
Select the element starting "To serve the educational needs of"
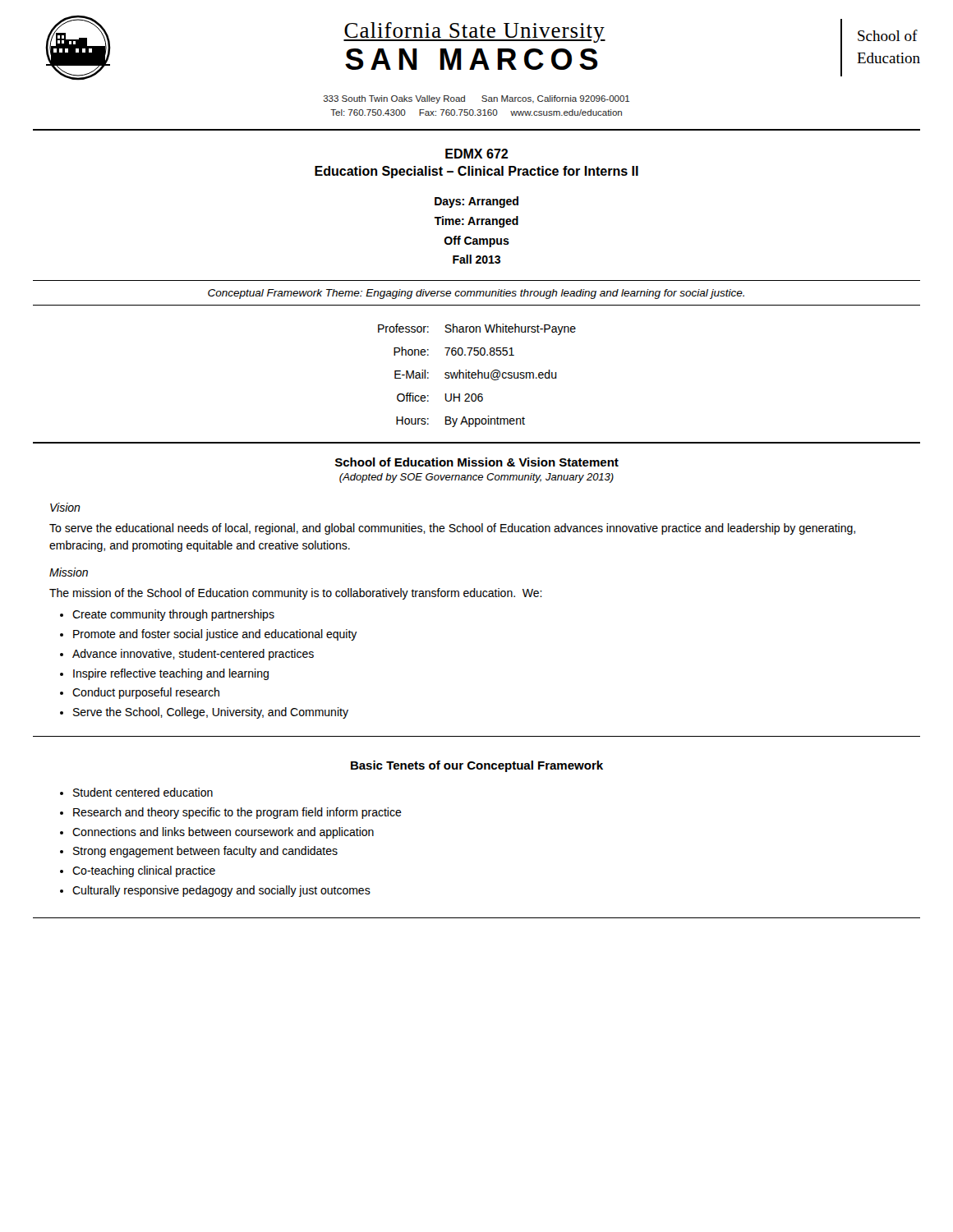tap(453, 537)
